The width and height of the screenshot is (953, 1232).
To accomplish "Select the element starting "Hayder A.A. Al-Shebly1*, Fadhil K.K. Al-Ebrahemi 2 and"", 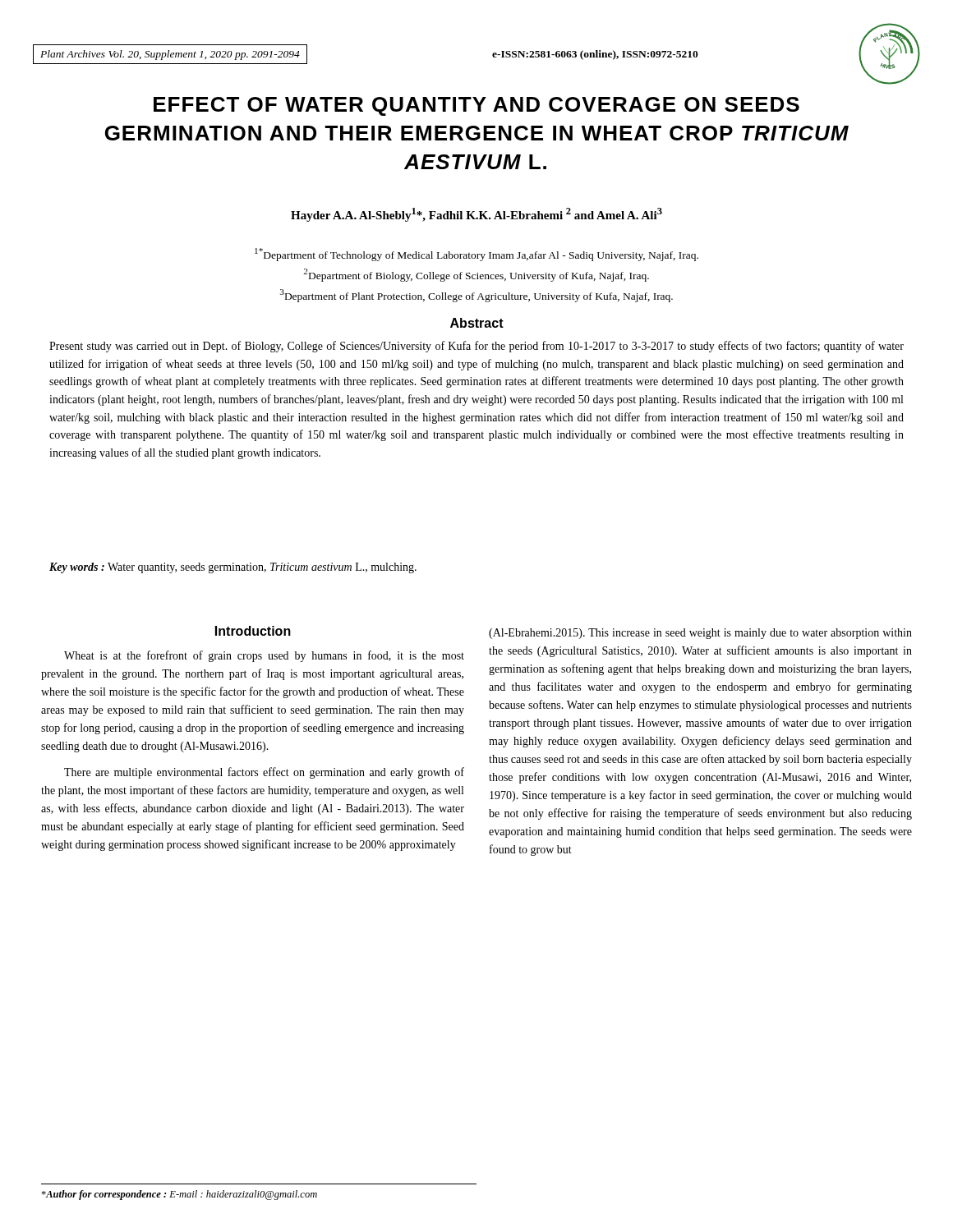I will coord(476,214).
